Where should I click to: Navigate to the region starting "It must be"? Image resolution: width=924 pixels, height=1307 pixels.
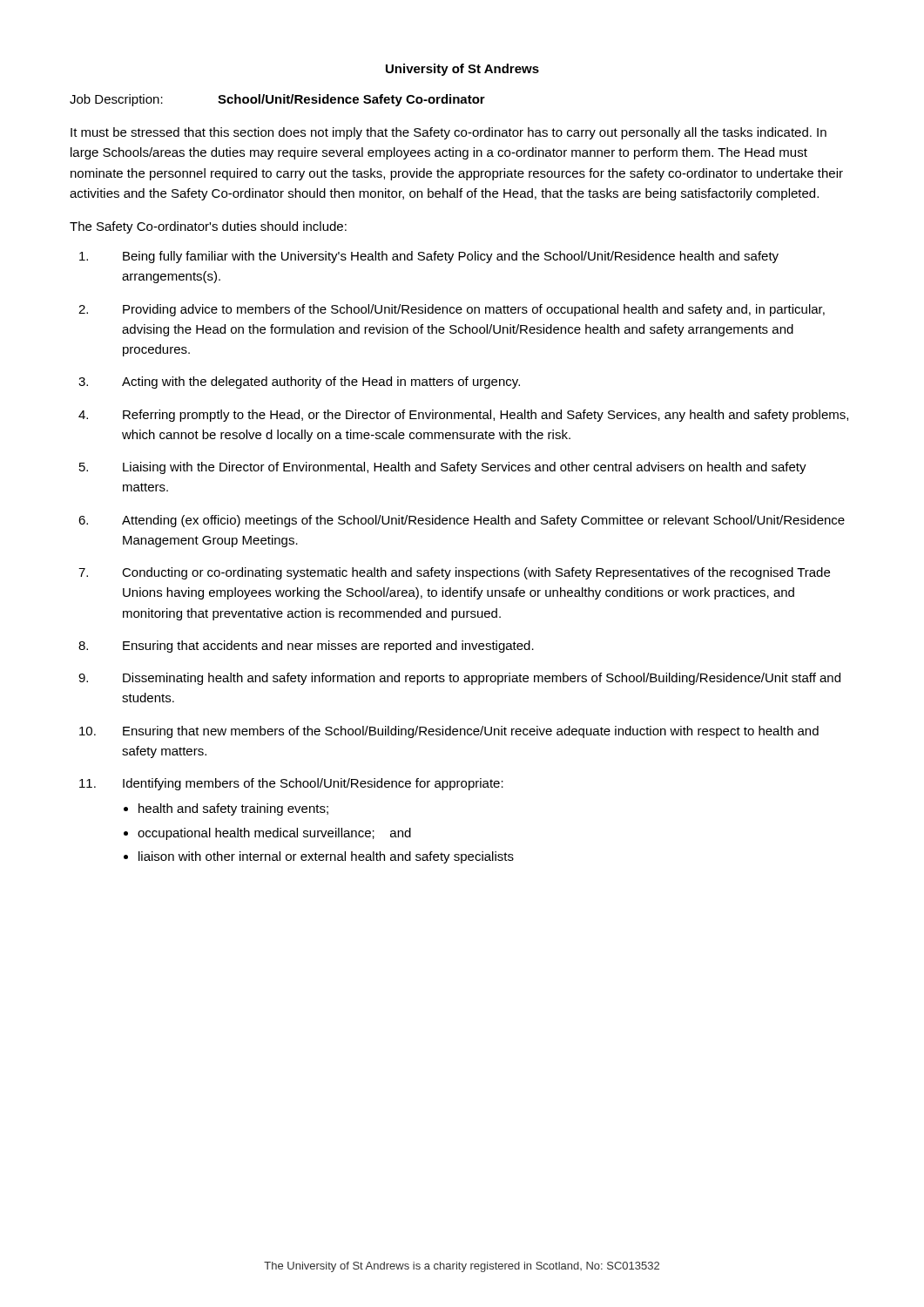click(x=456, y=162)
